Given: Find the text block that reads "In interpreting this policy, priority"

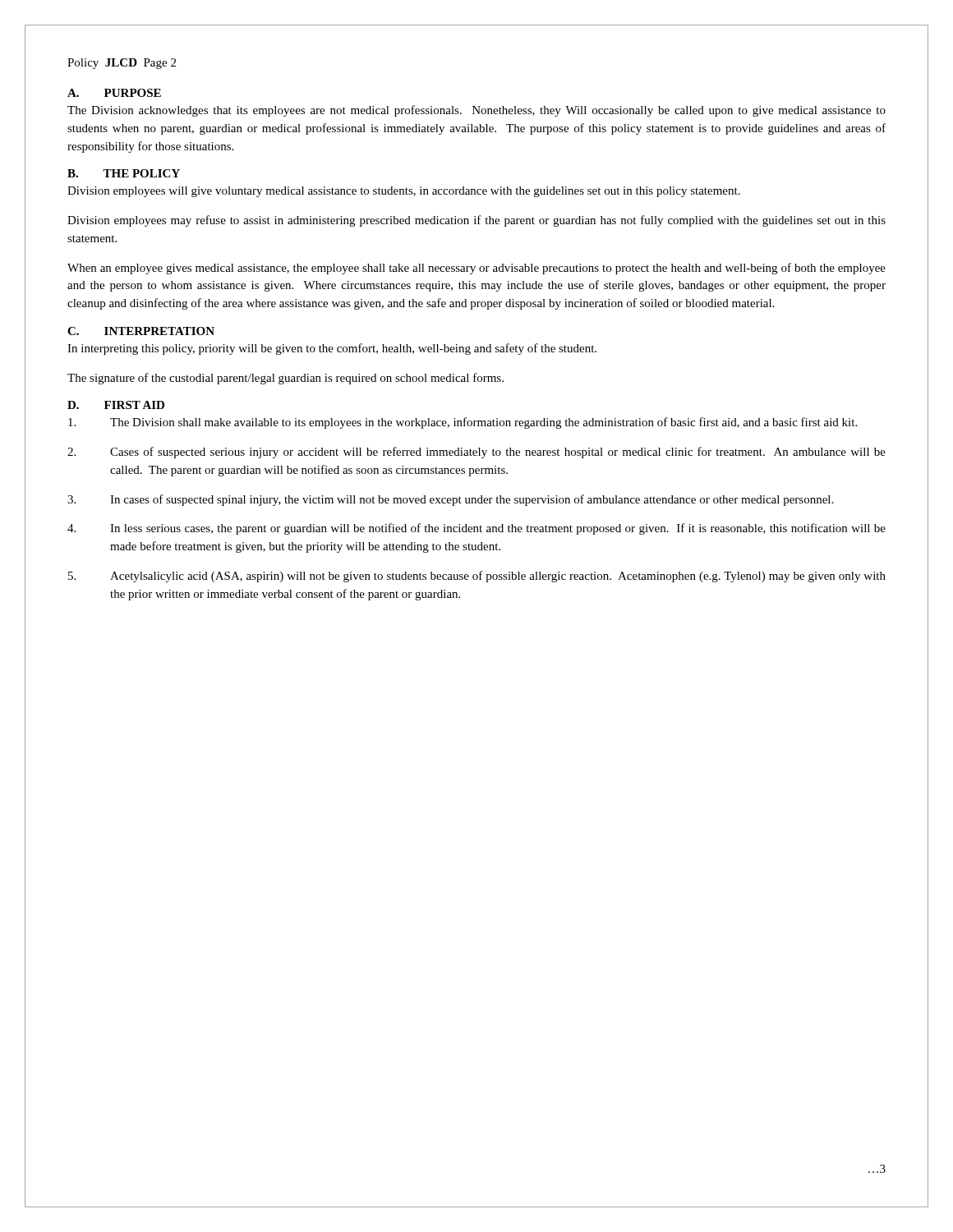Looking at the screenshot, I should tap(332, 348).
